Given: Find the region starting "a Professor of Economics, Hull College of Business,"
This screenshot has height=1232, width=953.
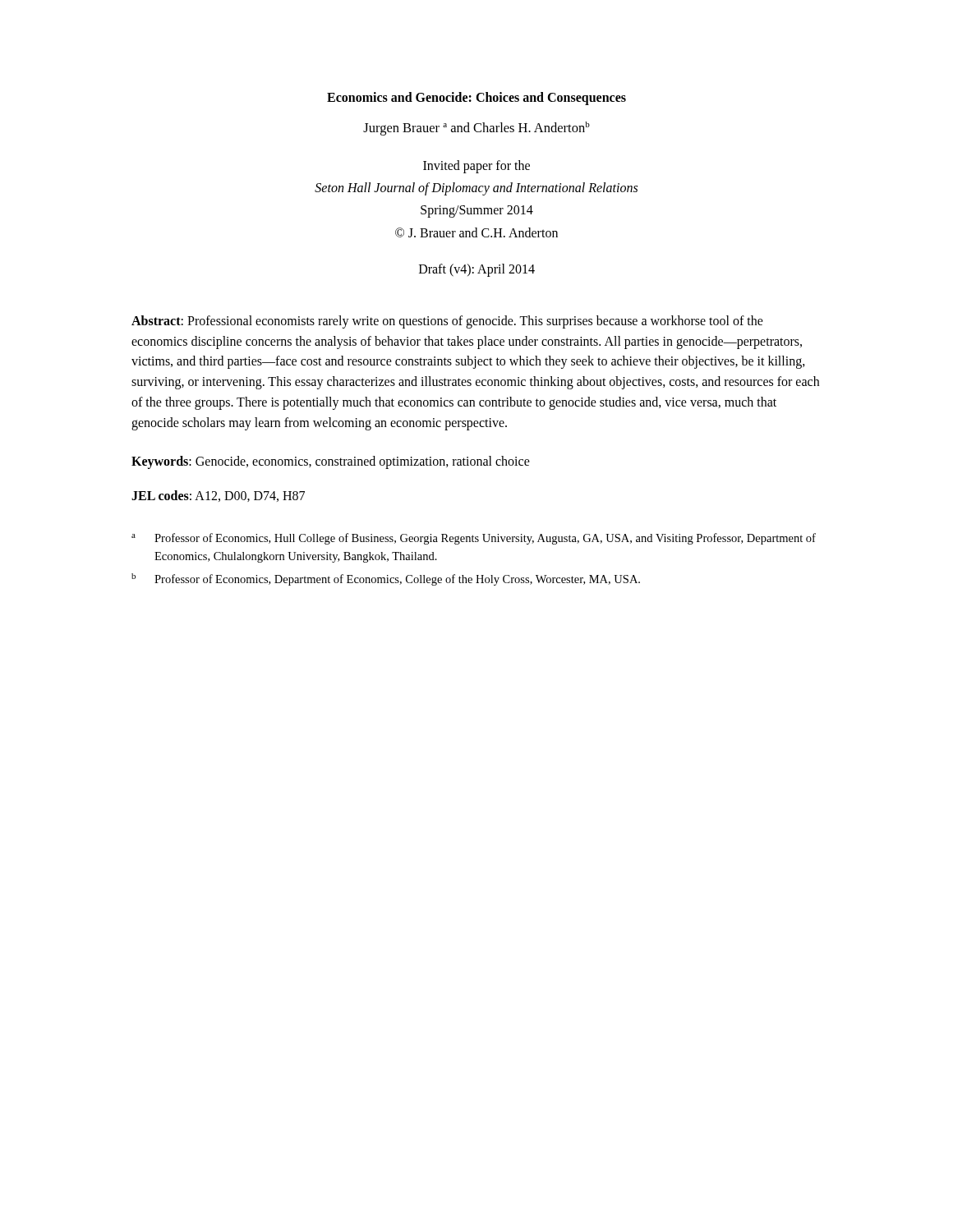Looking at the screenshot, I should 476,548.
